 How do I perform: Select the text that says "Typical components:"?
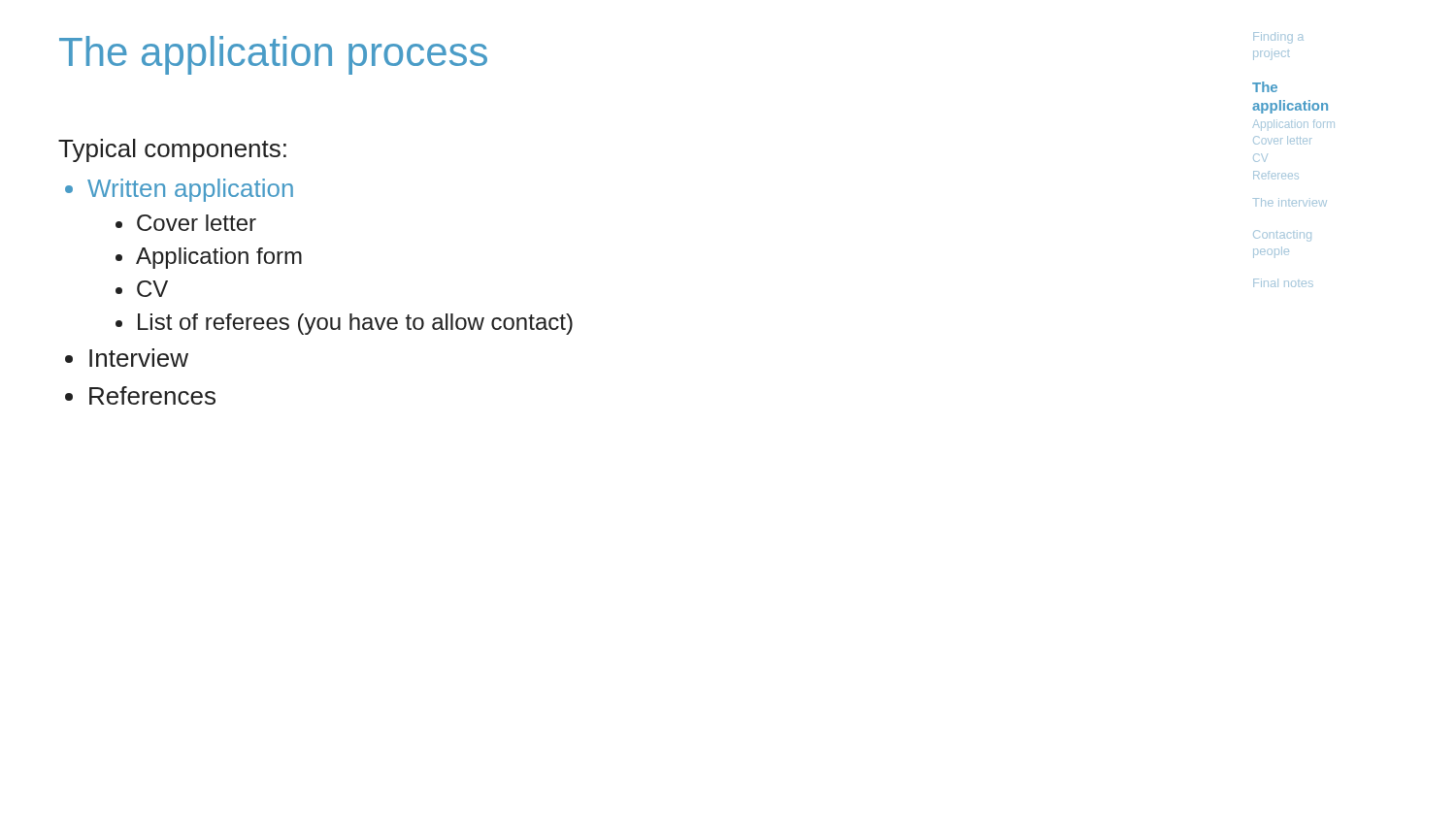tap(172, 150)
